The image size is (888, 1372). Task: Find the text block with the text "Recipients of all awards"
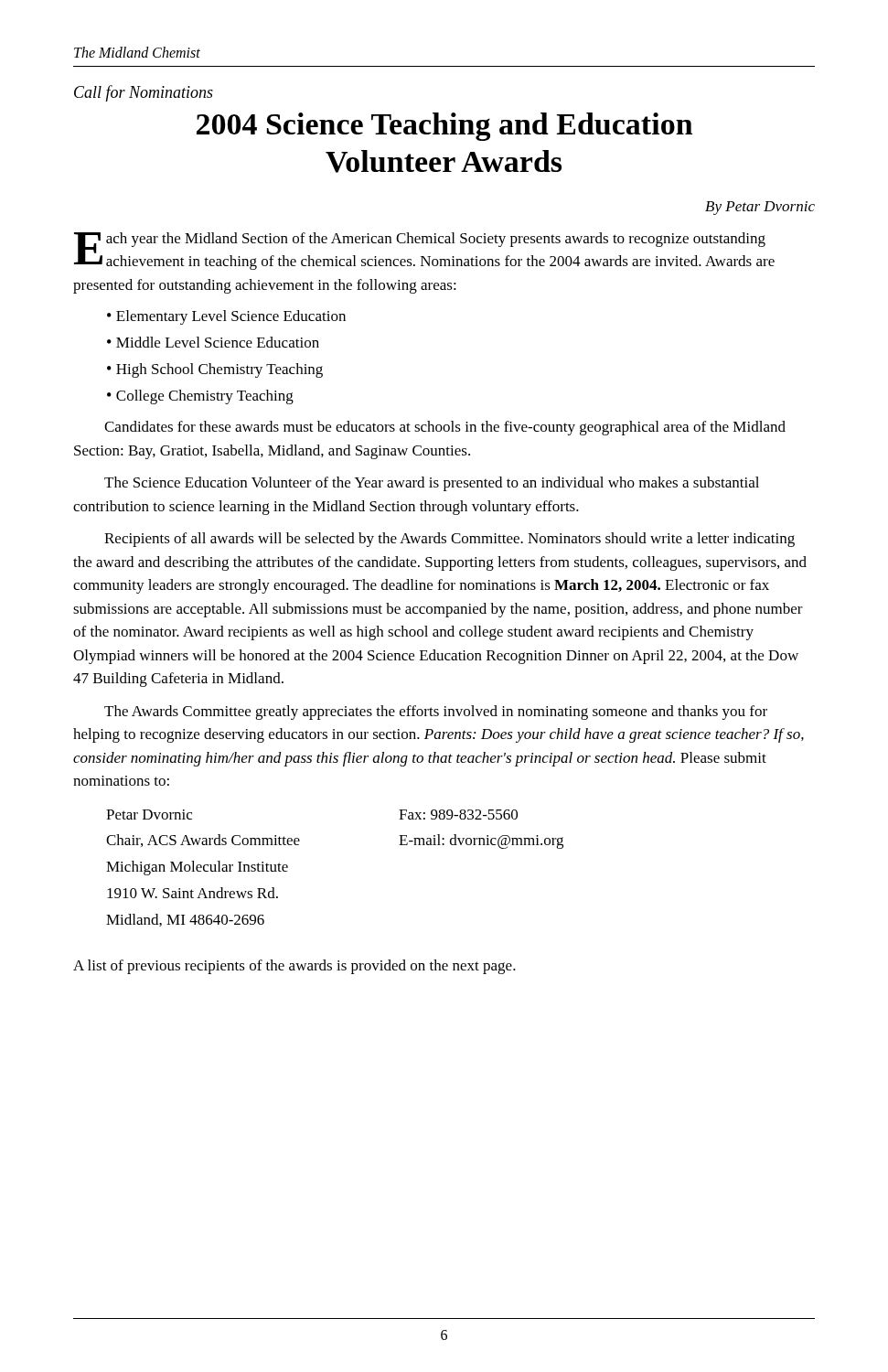[x=440, y=608]
